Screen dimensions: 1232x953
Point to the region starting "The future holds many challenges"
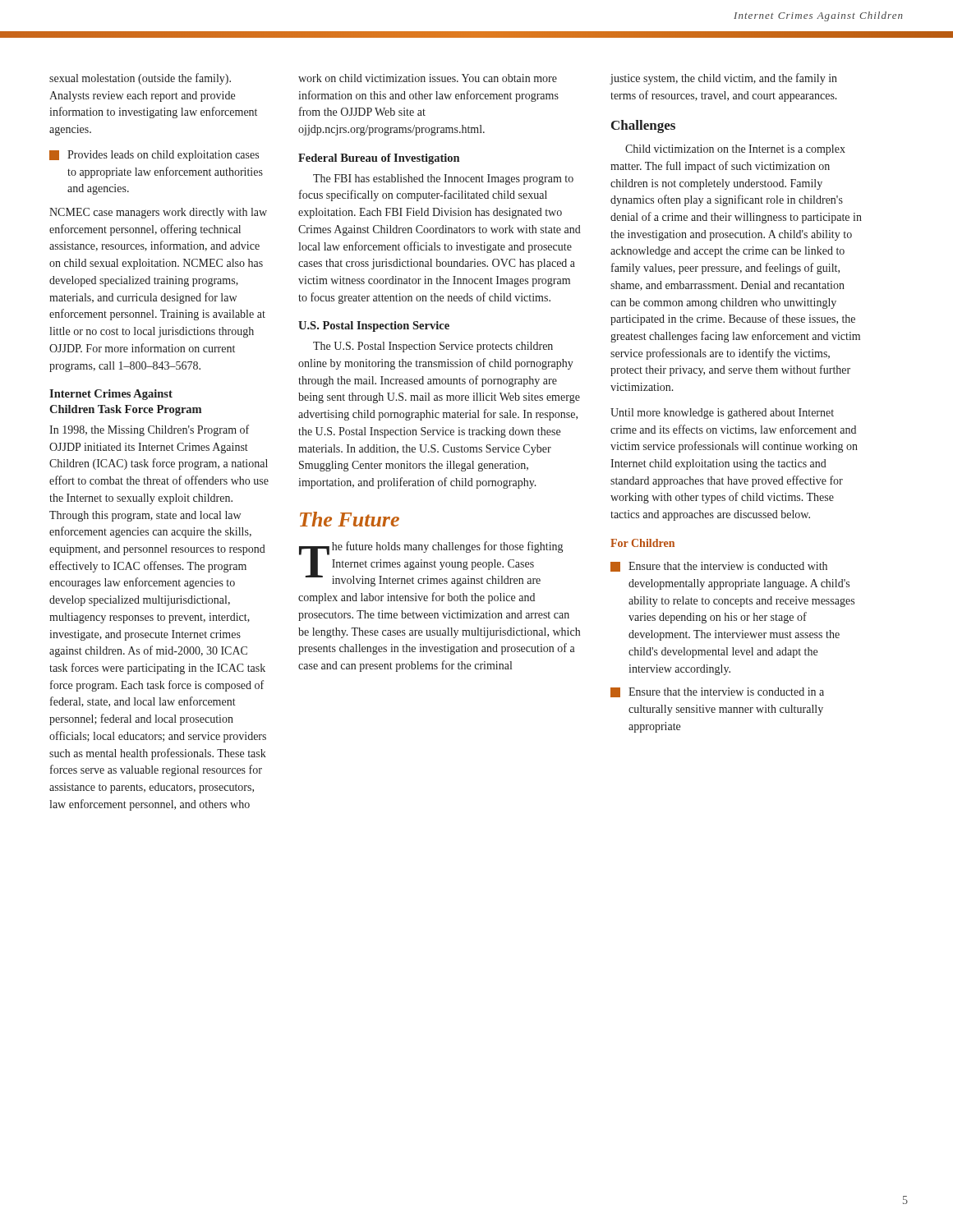(x=439, y=605)
